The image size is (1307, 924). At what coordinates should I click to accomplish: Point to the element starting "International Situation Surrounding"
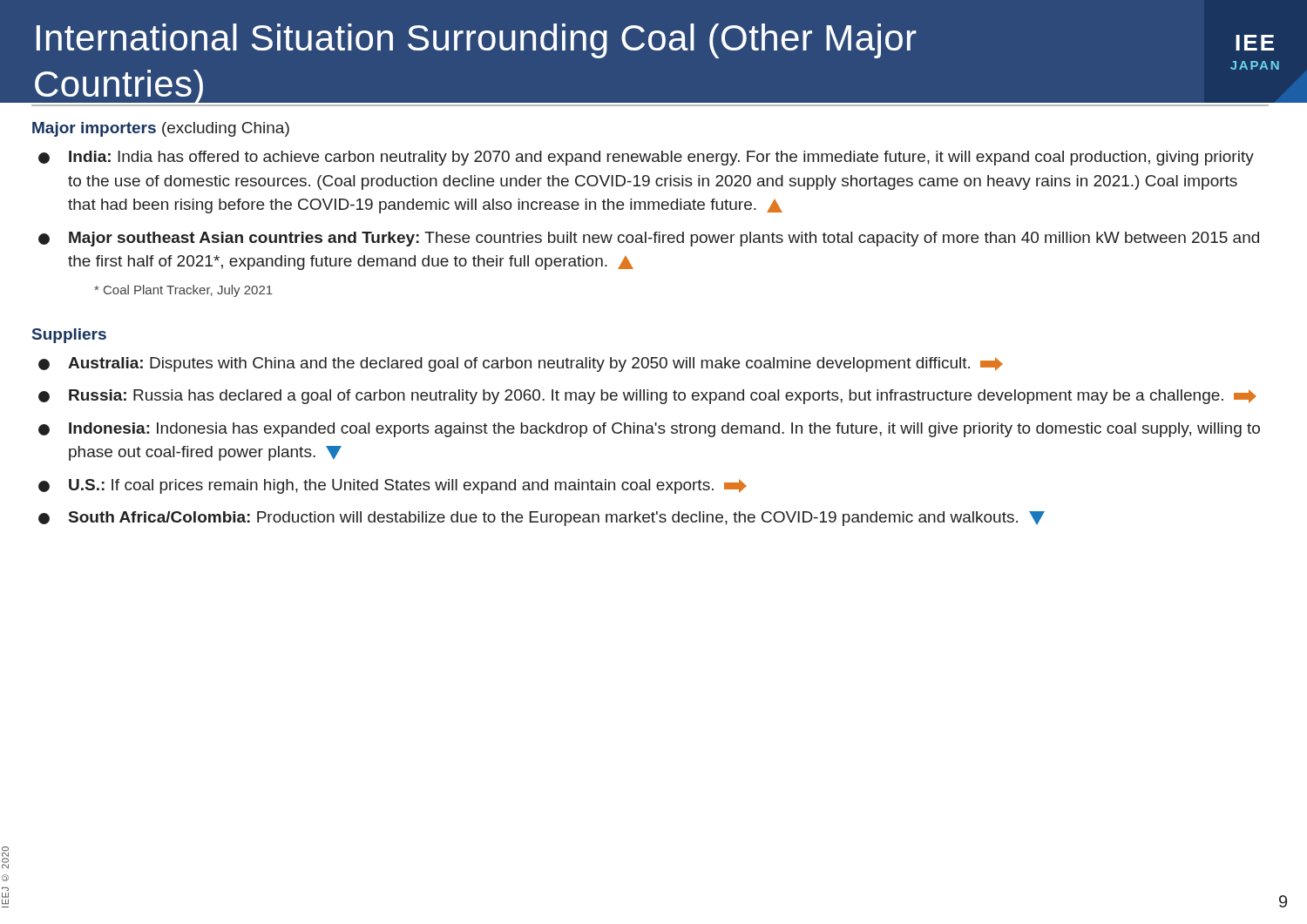tap(618, 61)
